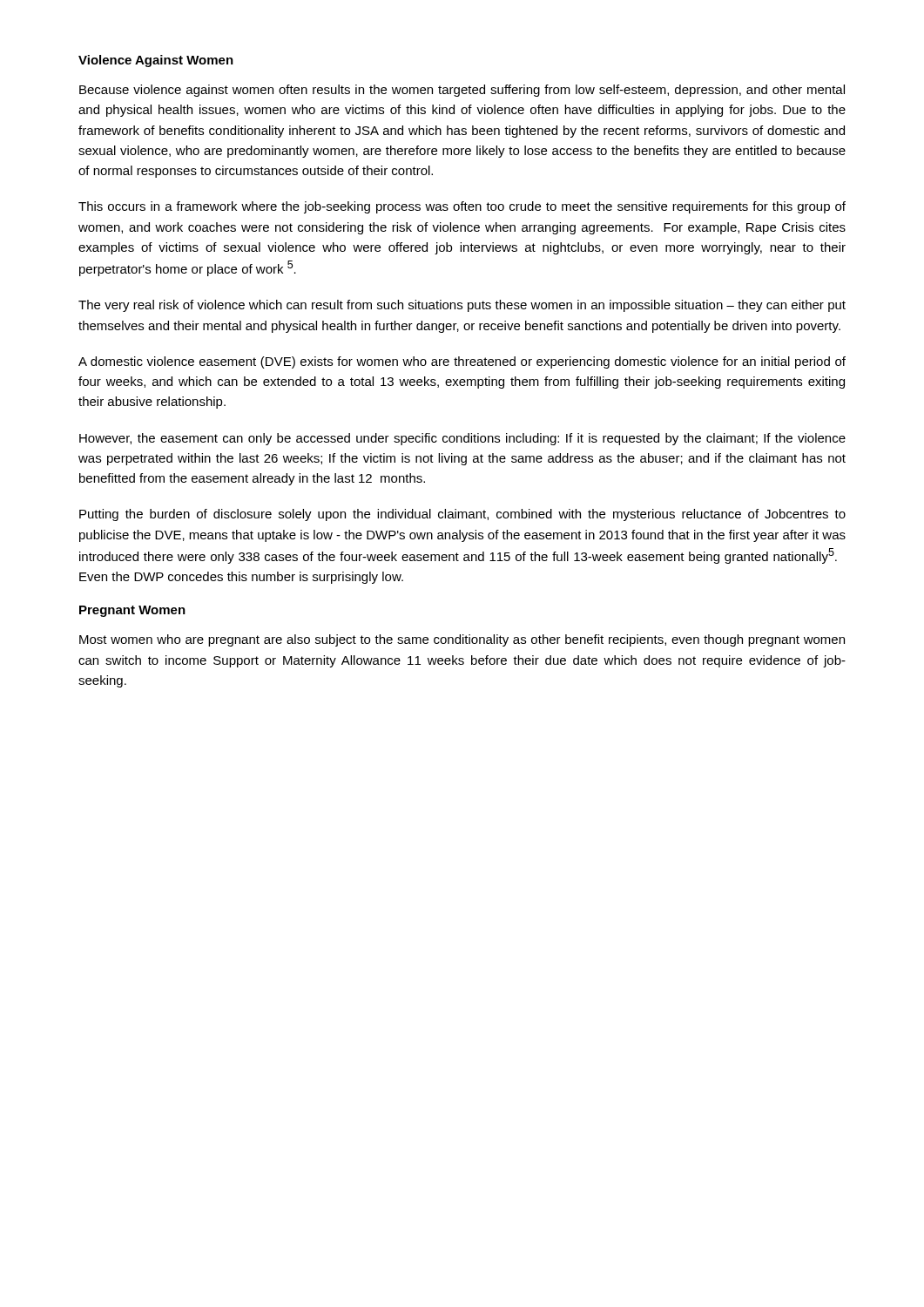This screenshot has height=1307, width=924.
Task: Point to the passage starting "Violence Against Women"
Action: coord(156,60)
